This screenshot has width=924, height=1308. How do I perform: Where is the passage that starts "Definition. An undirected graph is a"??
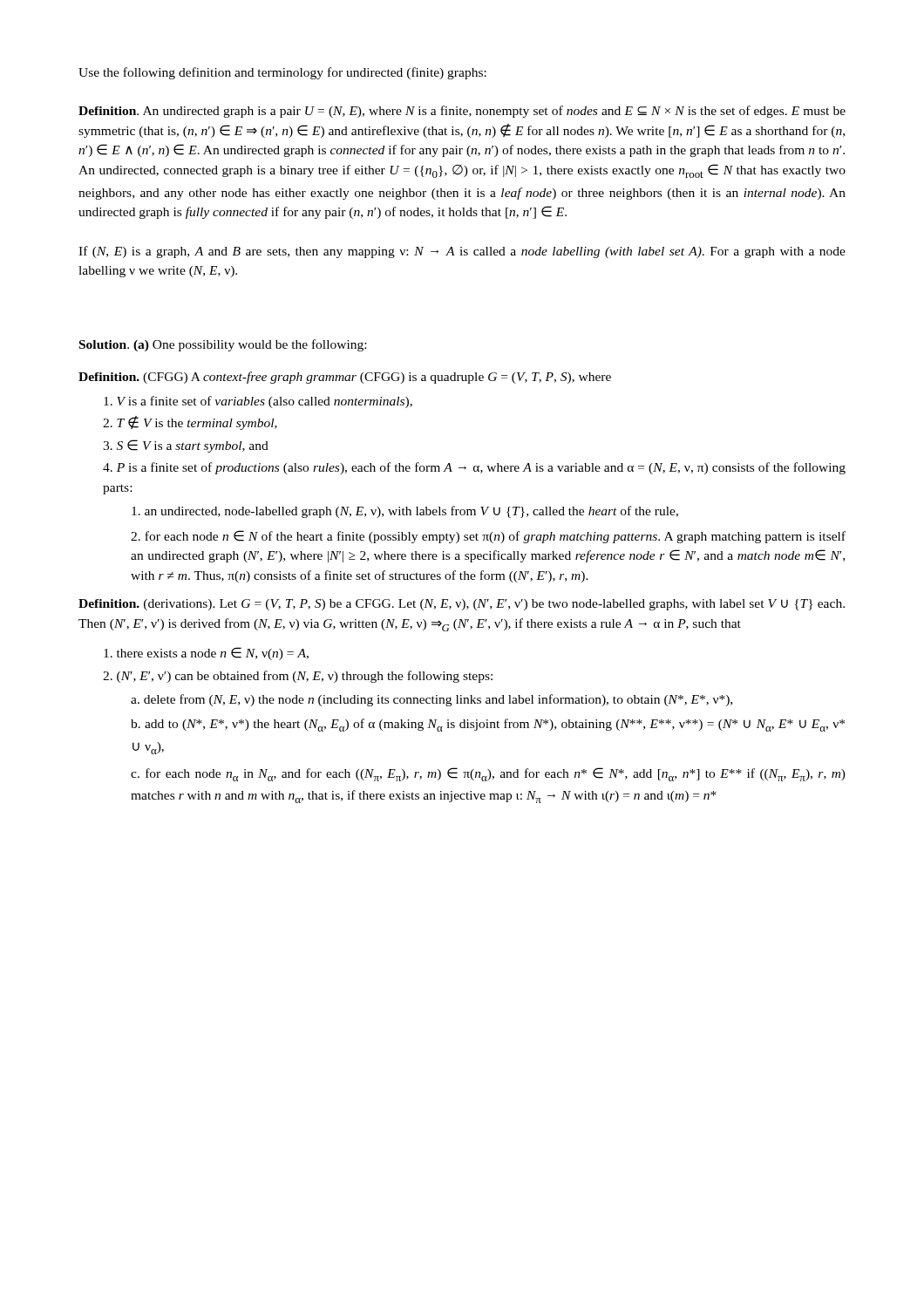tap(462, 161)
